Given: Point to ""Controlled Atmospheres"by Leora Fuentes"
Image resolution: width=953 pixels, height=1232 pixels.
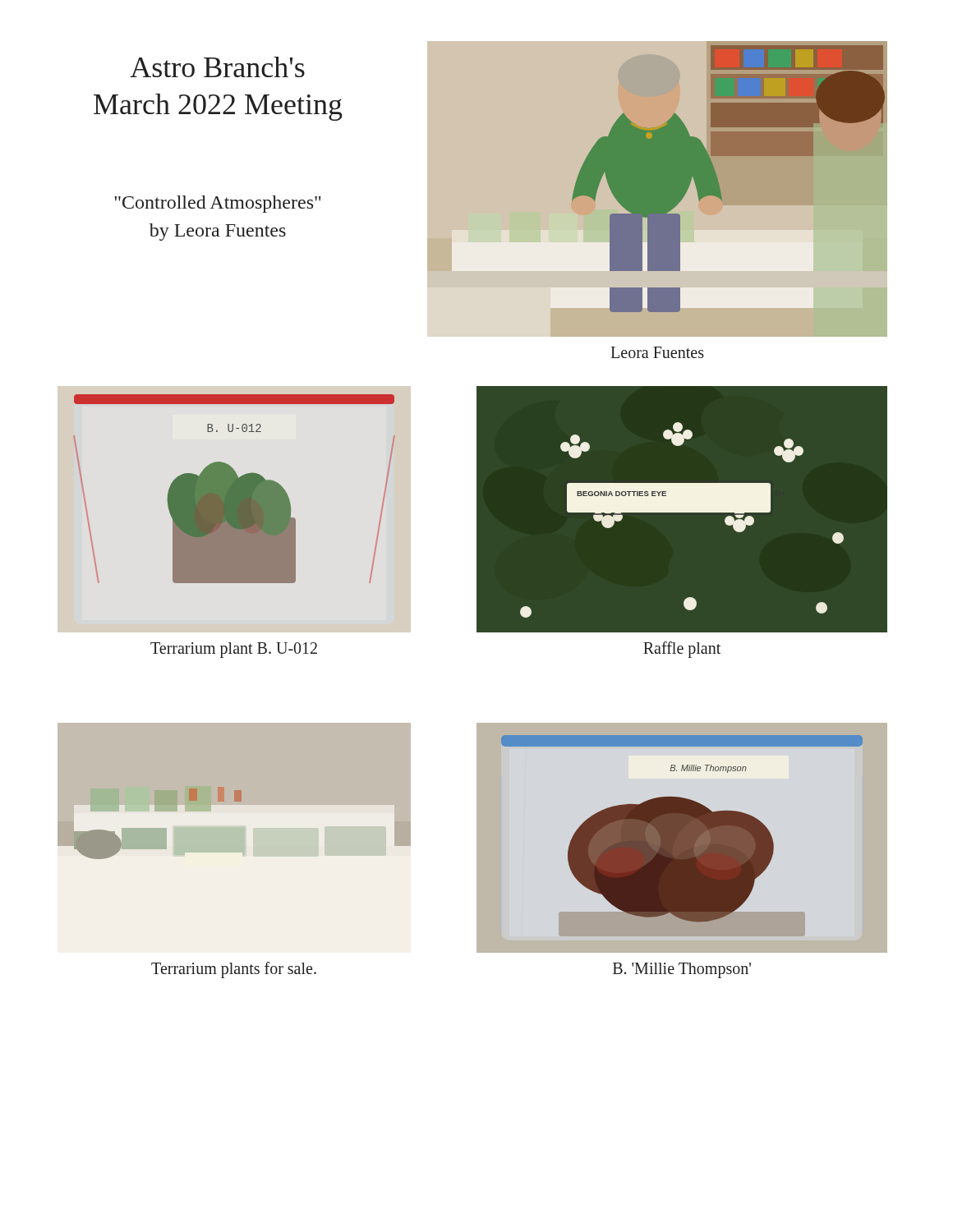Looking at the screenshot, I should [x=218, y=216].
